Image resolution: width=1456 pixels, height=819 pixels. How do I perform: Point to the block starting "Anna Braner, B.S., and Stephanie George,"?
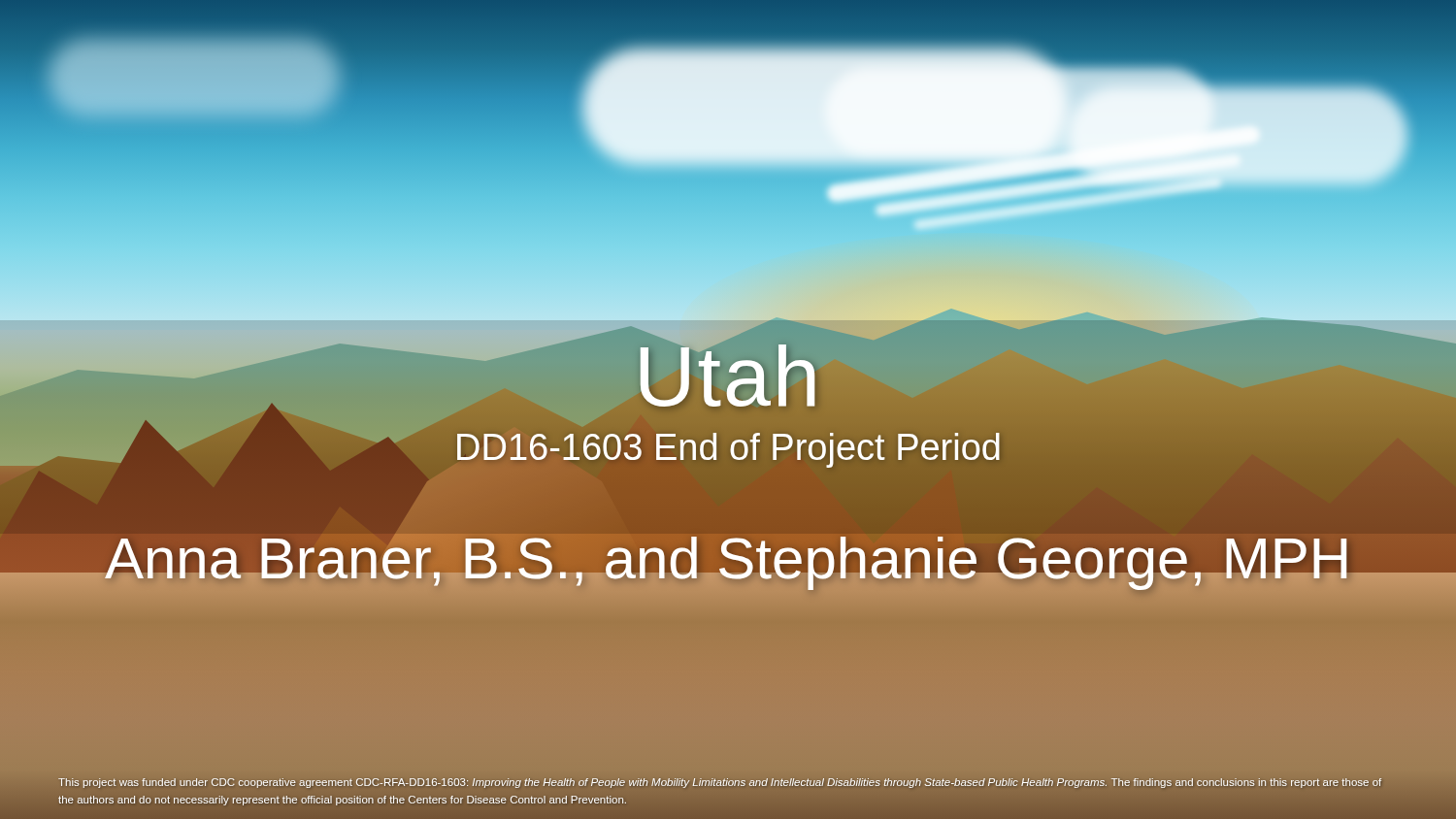coord(728,559)
